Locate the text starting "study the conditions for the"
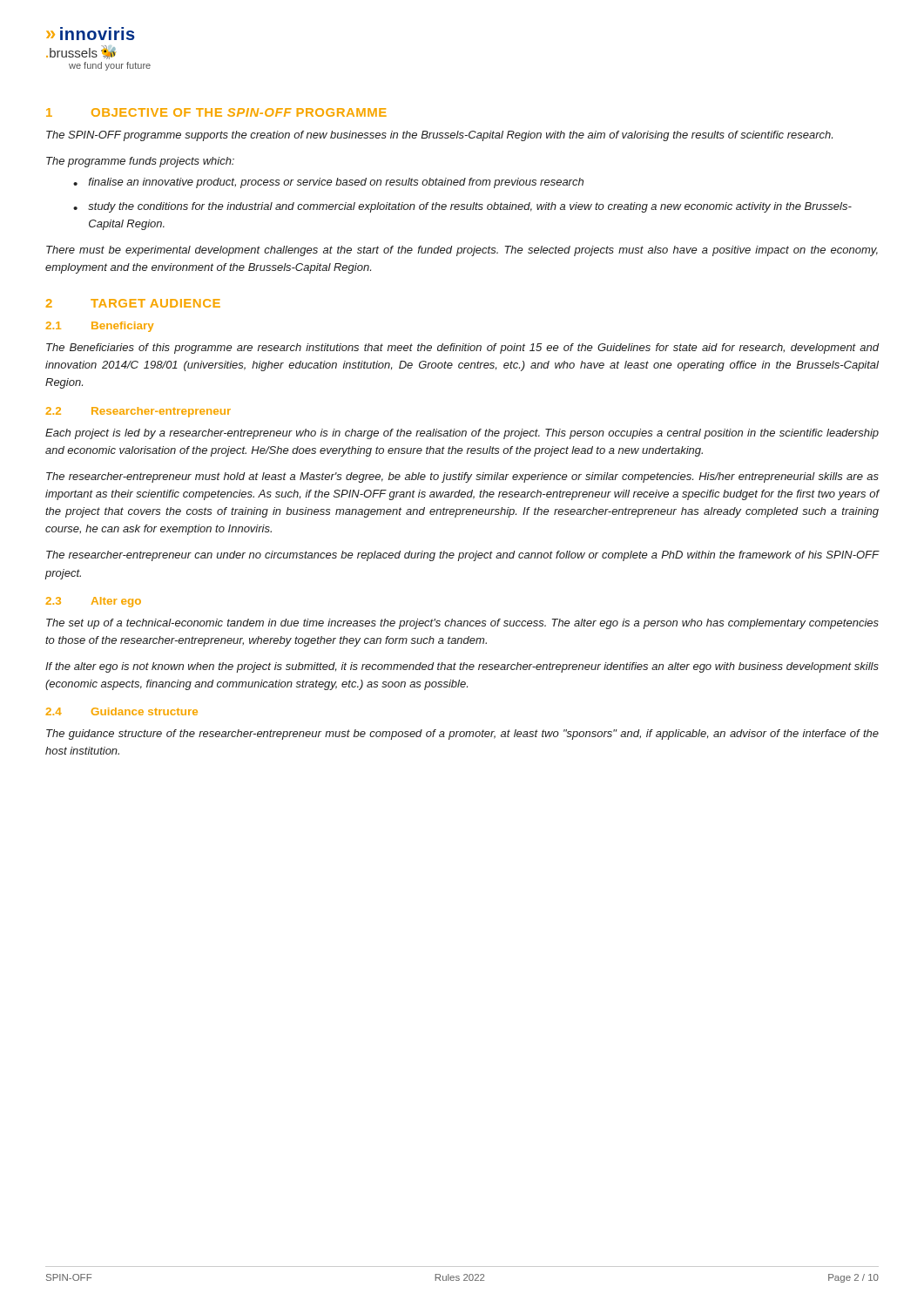This screenshot has width=924, height=1307. tap(483, 215)
